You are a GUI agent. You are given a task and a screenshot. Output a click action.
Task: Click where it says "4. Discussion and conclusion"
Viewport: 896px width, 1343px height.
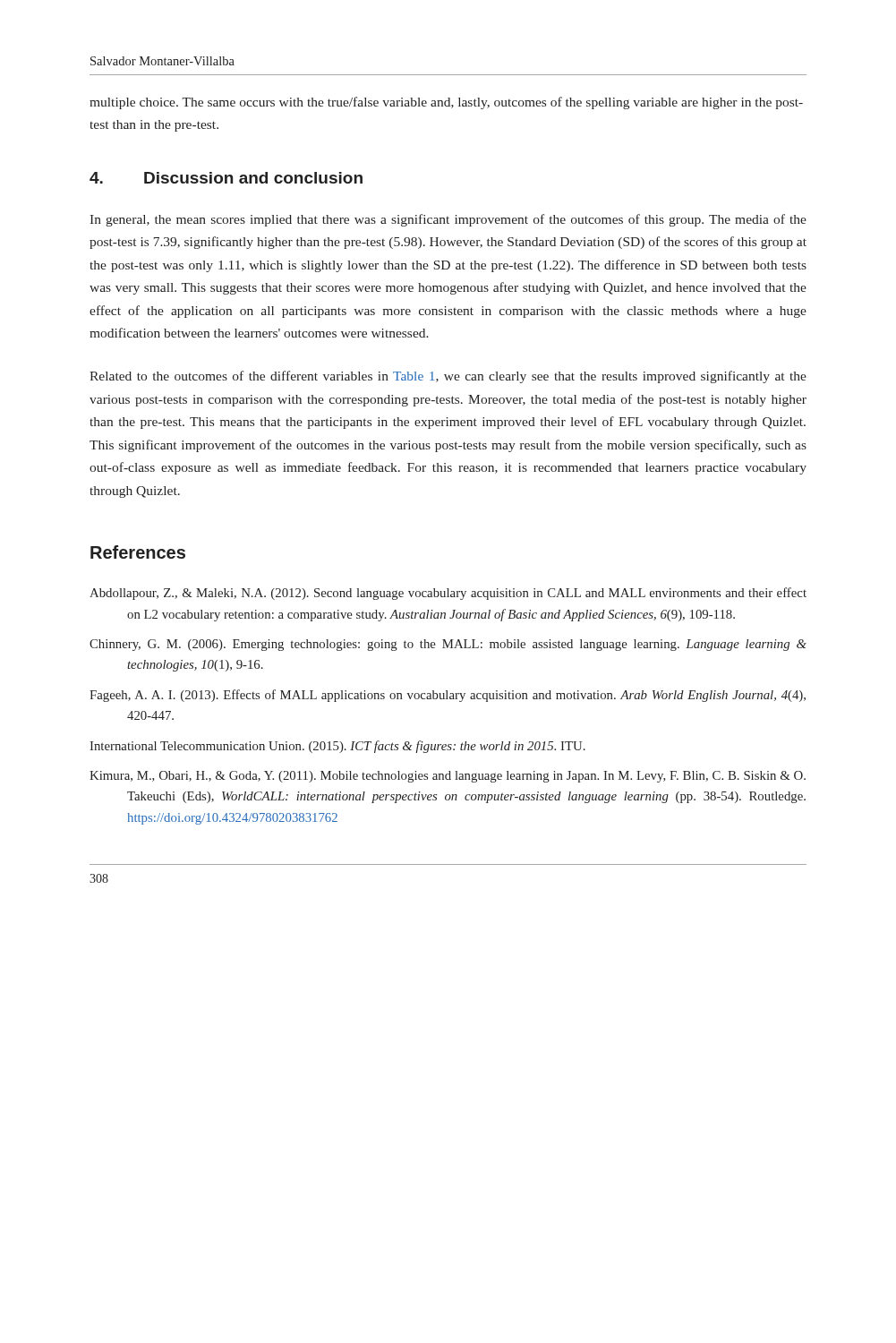pos(226,178)
